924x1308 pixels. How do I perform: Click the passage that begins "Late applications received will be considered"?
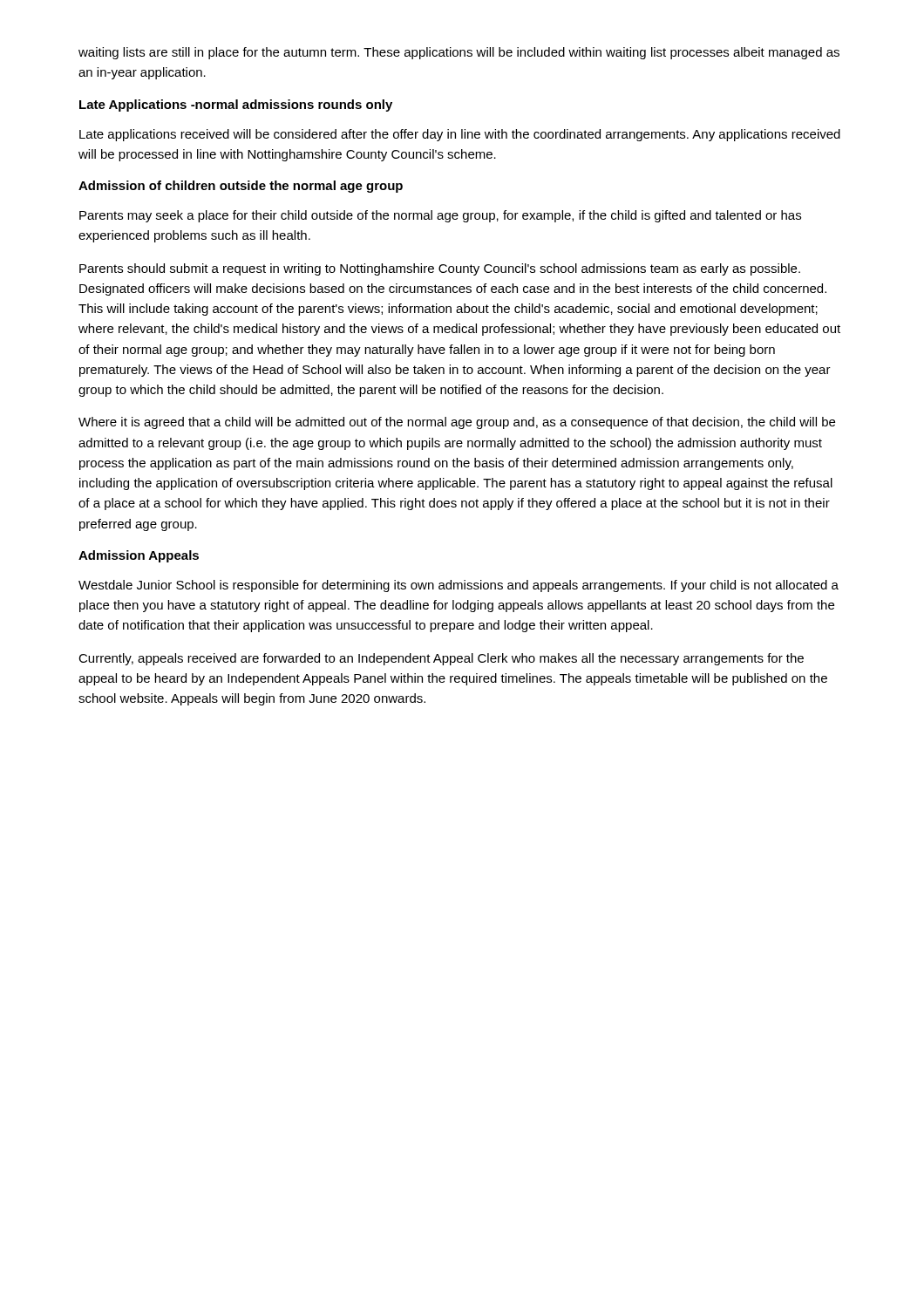460,144
